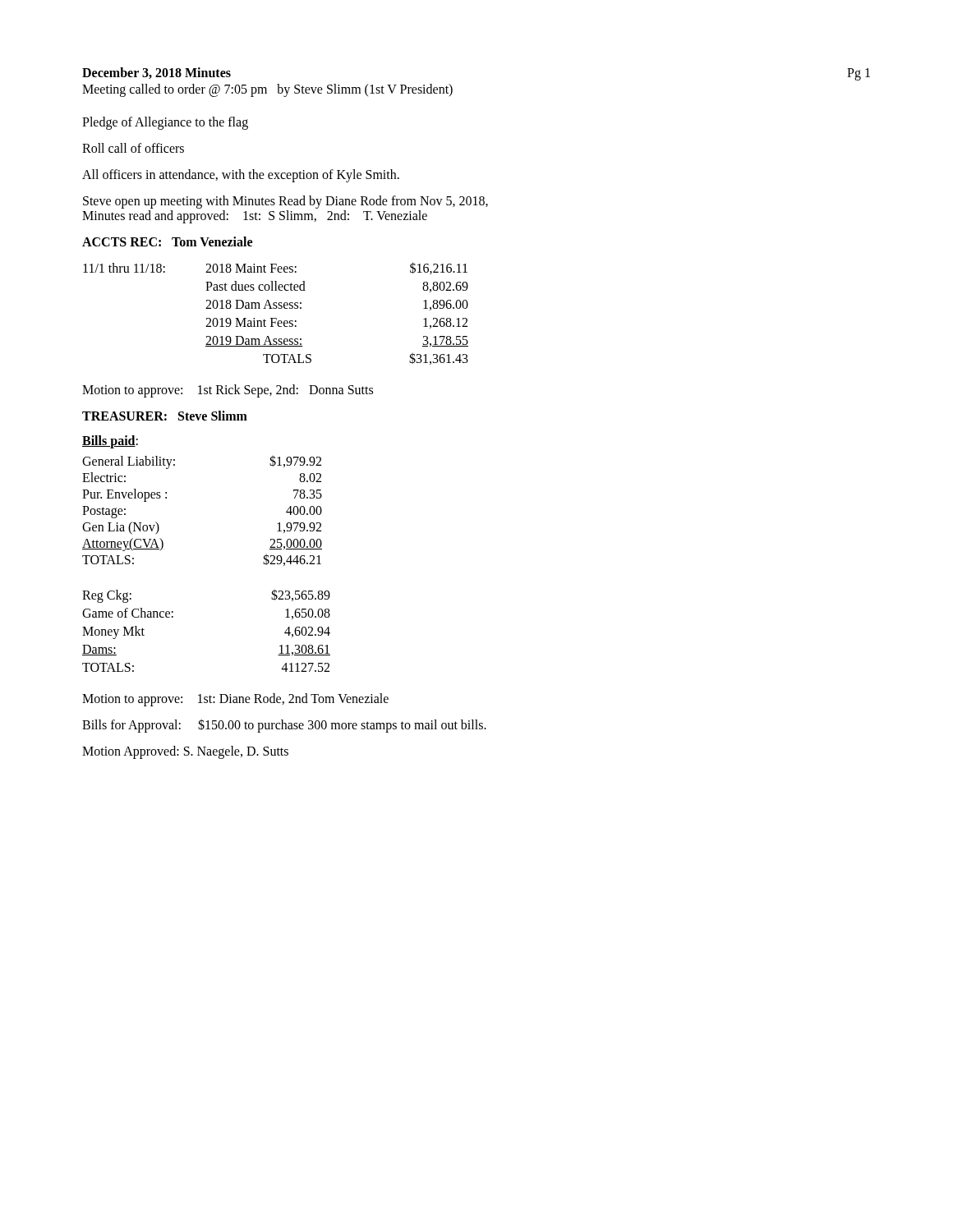
Task: Navigate to the region starting "ACCTS REC: Tom Veneziale"
Action: [167, 242]
